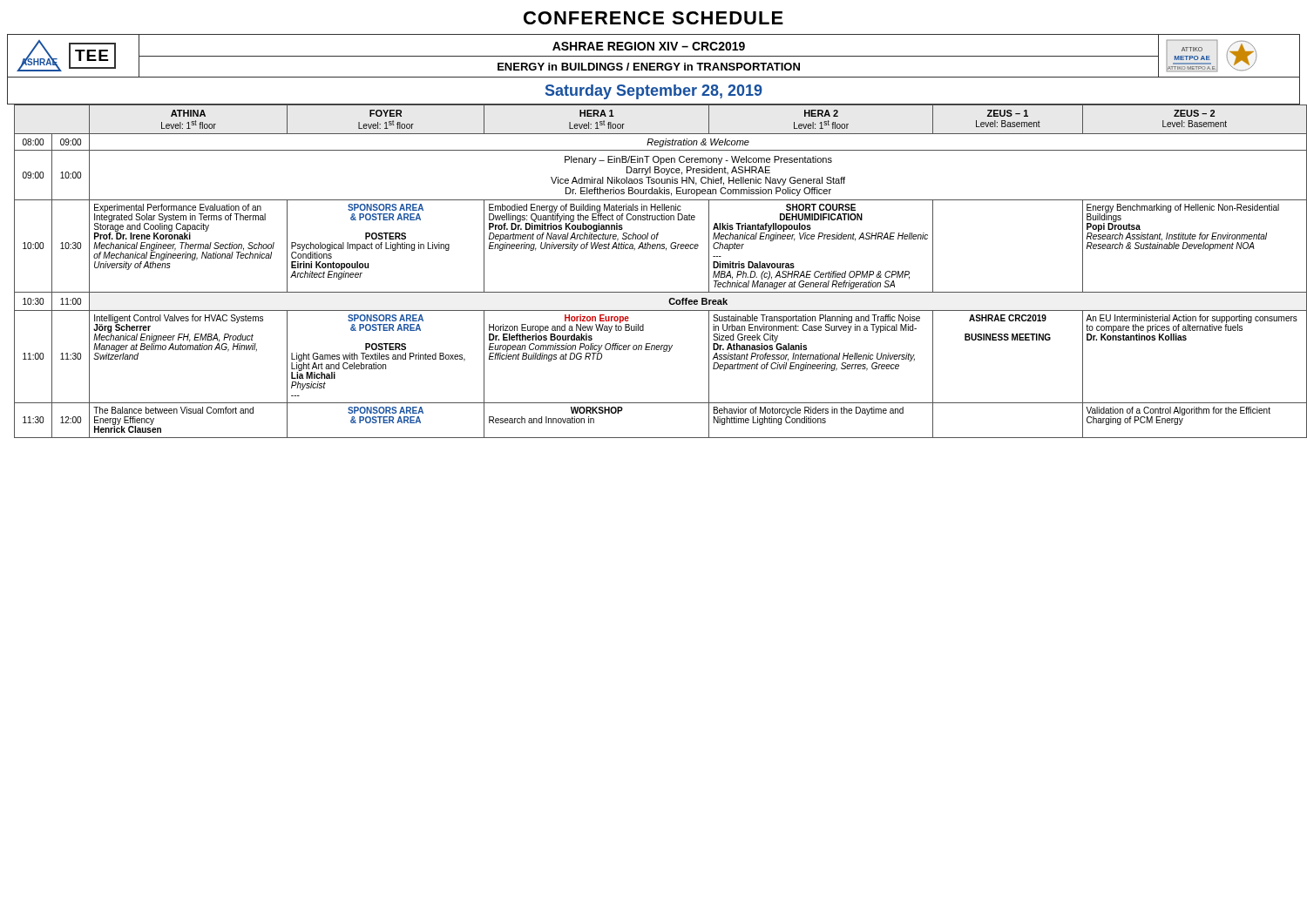Point to the passage starting "CONFERENCE SCHEDULE"

coord(653,18)
